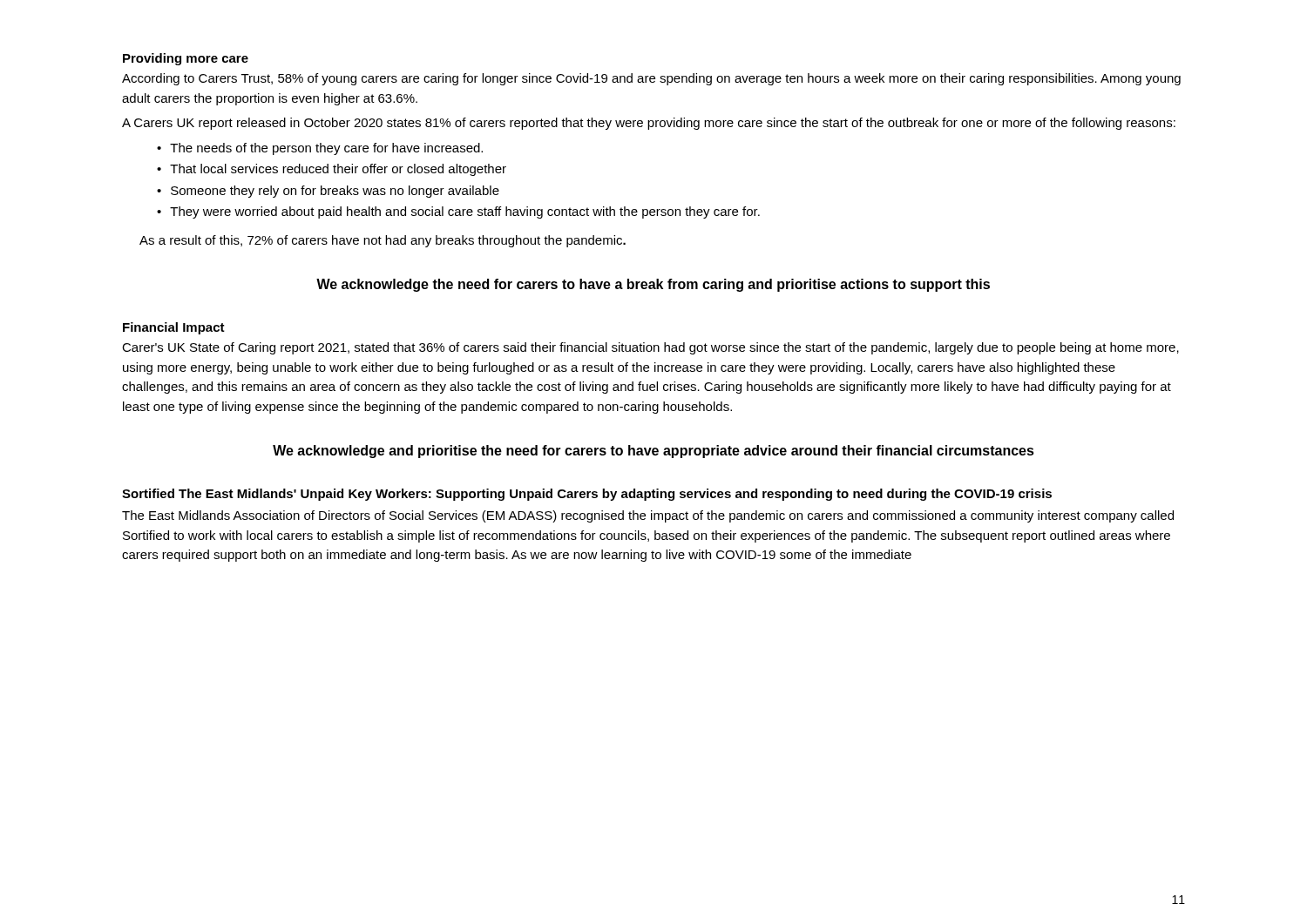
Task: Click the passage that begins "A Carers UK report"
Action: [x=649, y=122]
